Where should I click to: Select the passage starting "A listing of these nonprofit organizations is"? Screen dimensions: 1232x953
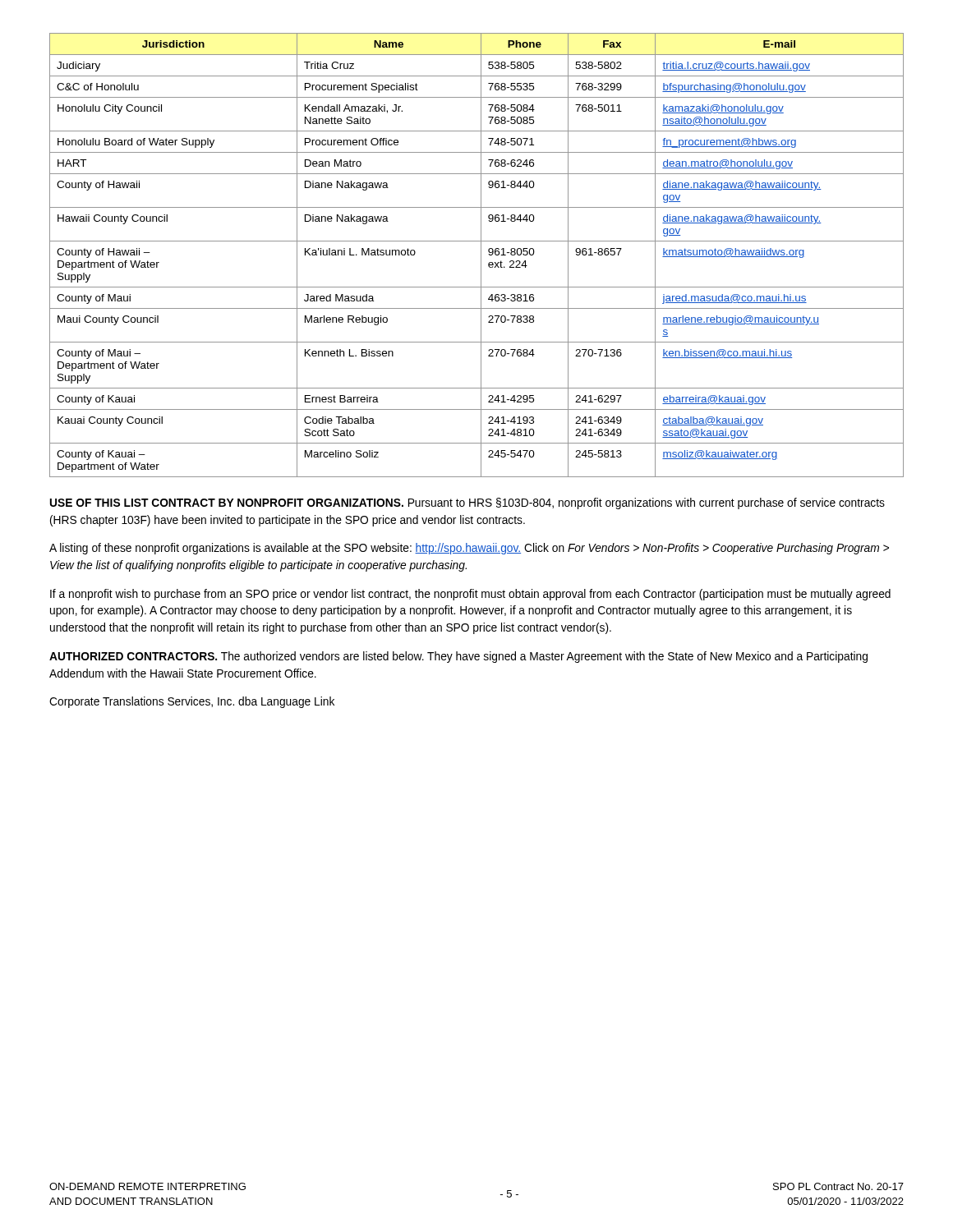(x=469, y=557)
